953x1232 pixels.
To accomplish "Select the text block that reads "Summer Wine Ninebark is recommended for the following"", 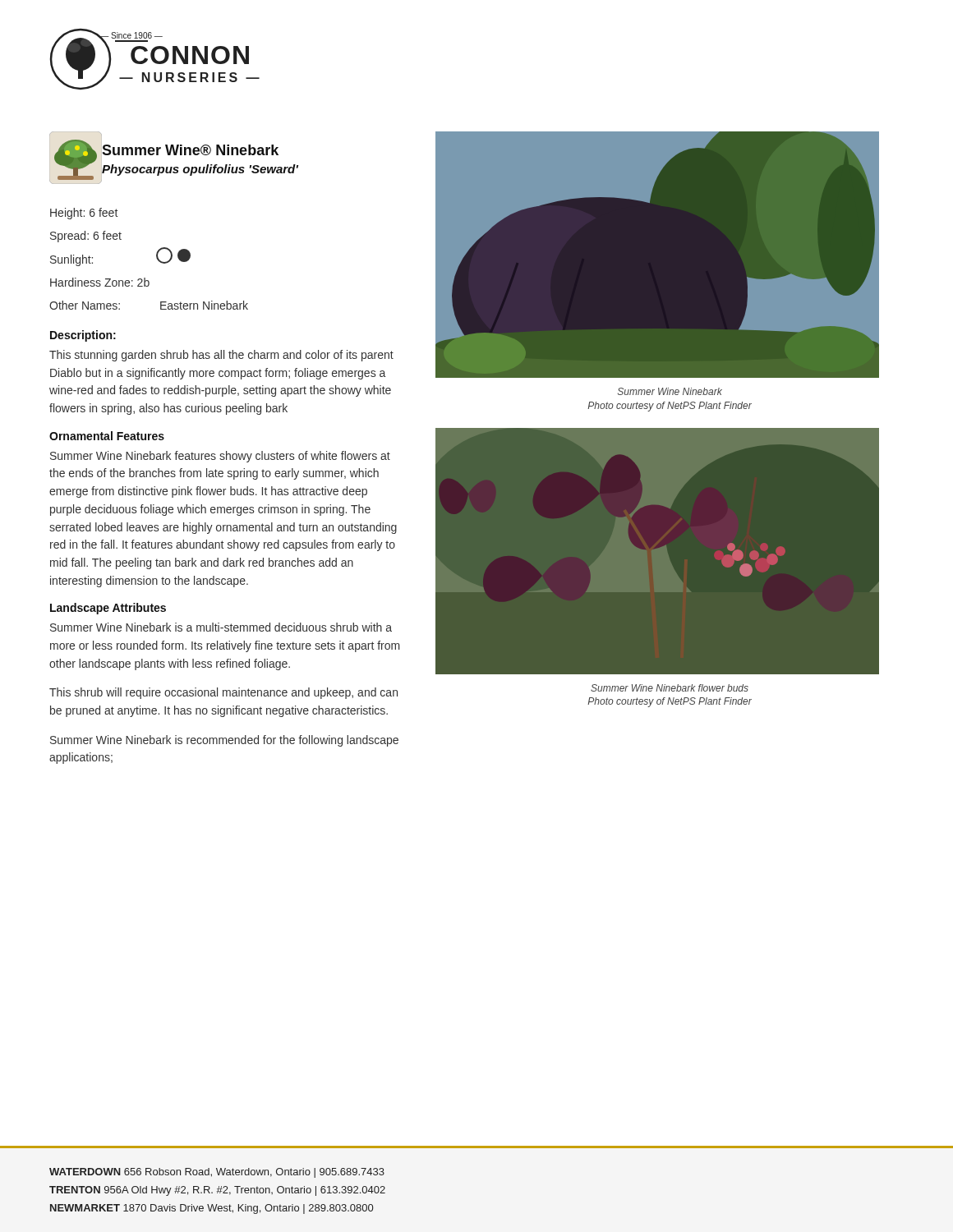I will coord(224,749).
